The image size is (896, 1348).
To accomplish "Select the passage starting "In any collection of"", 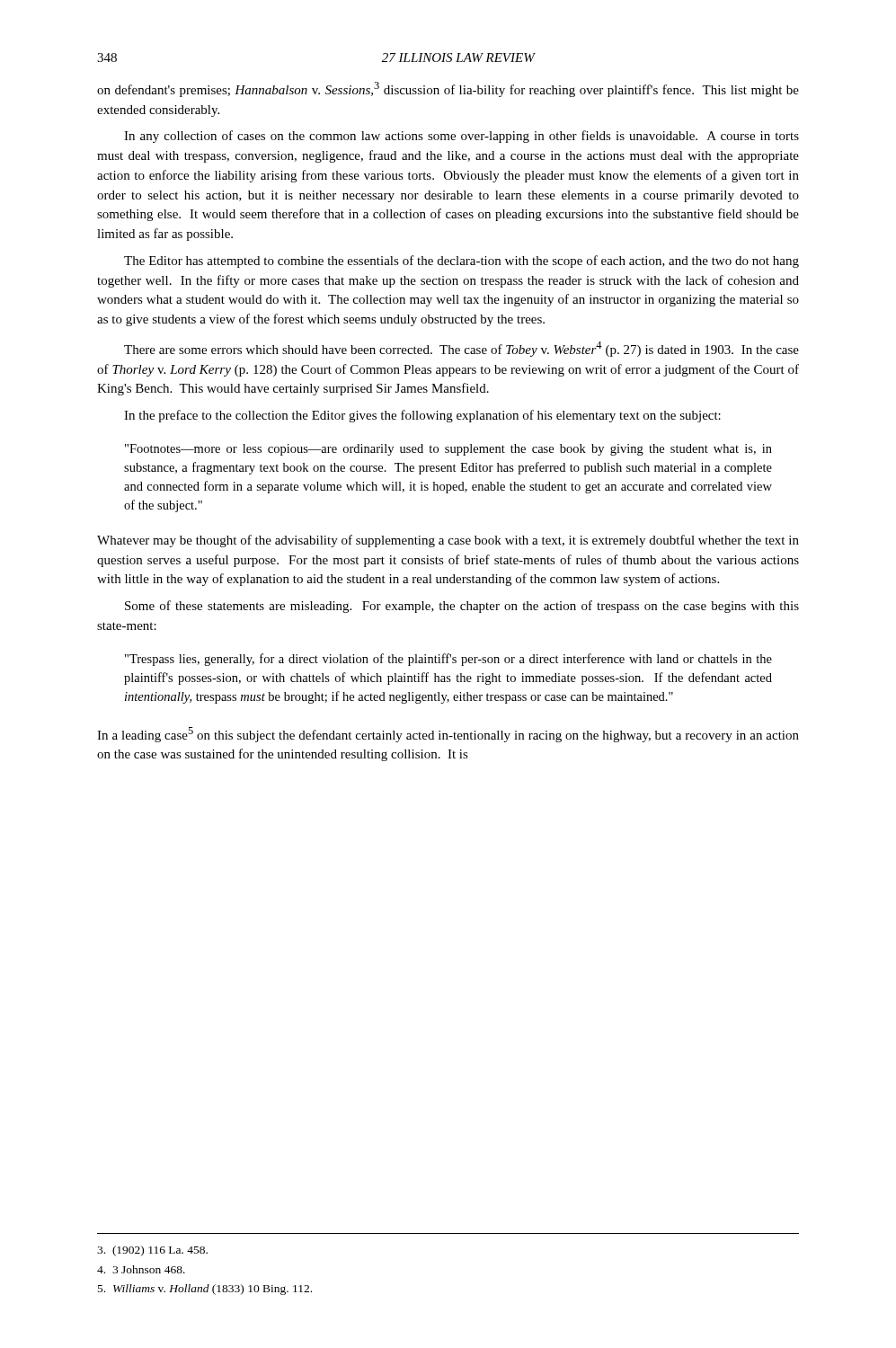I will (x=448, y=186).
